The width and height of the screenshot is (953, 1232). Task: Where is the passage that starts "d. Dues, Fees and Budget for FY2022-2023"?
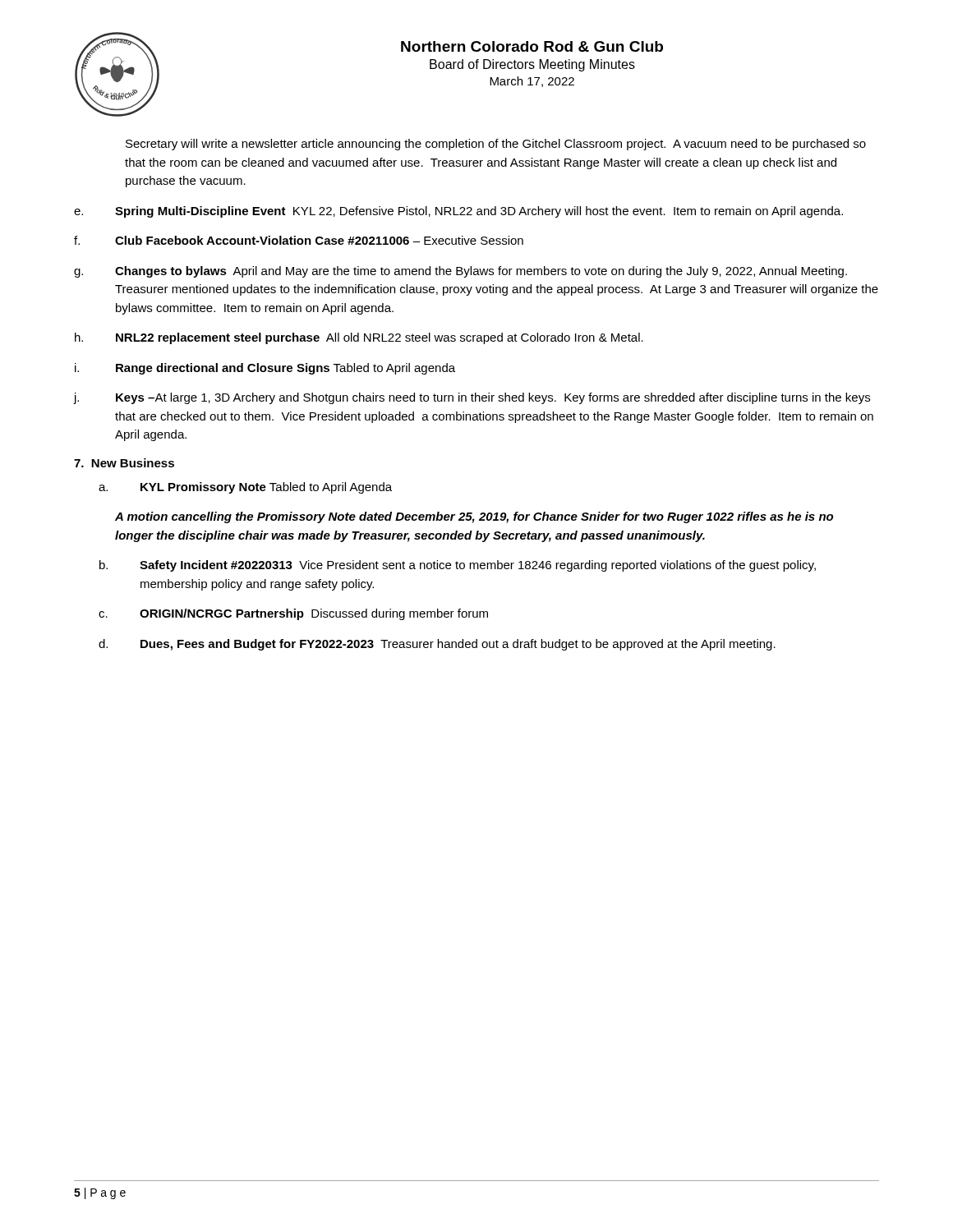(489, 644)
